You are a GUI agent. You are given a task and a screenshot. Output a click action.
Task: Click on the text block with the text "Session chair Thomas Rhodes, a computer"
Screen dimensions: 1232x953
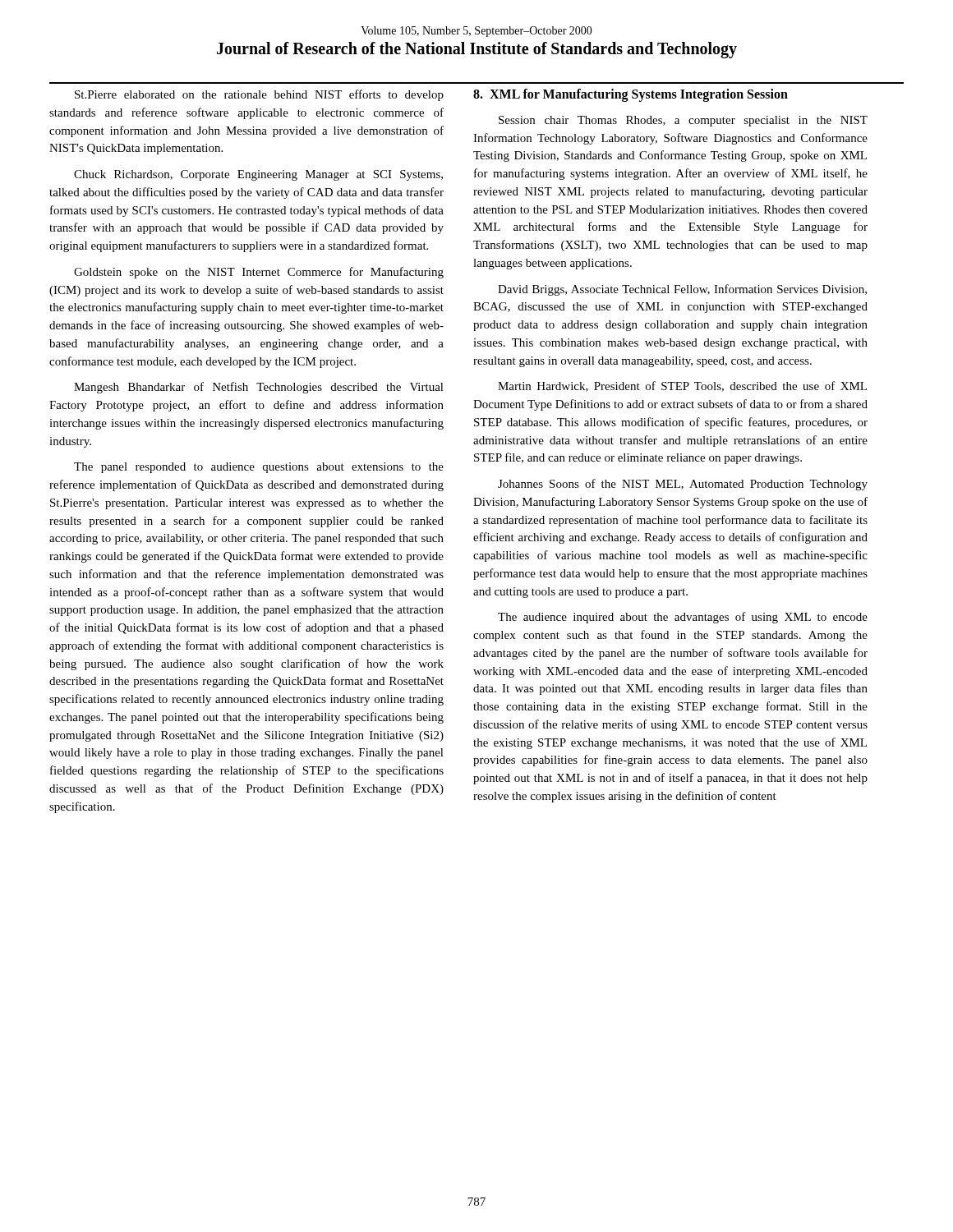pyautogui.click(x=670, y=192)
